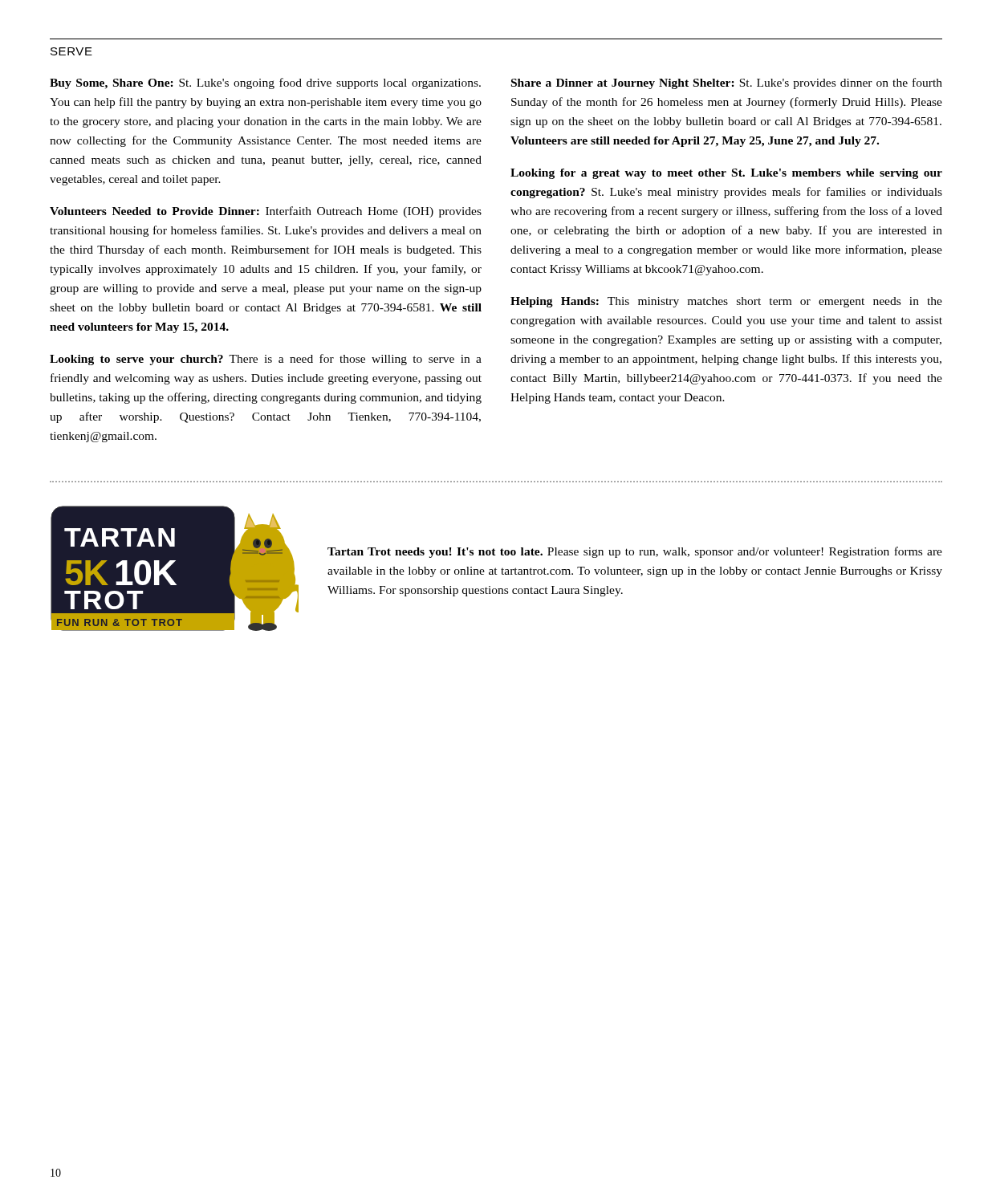
Task: Locate the text block that says "Tartan Trot needs you! It's not"
Action: pos(635,571)
